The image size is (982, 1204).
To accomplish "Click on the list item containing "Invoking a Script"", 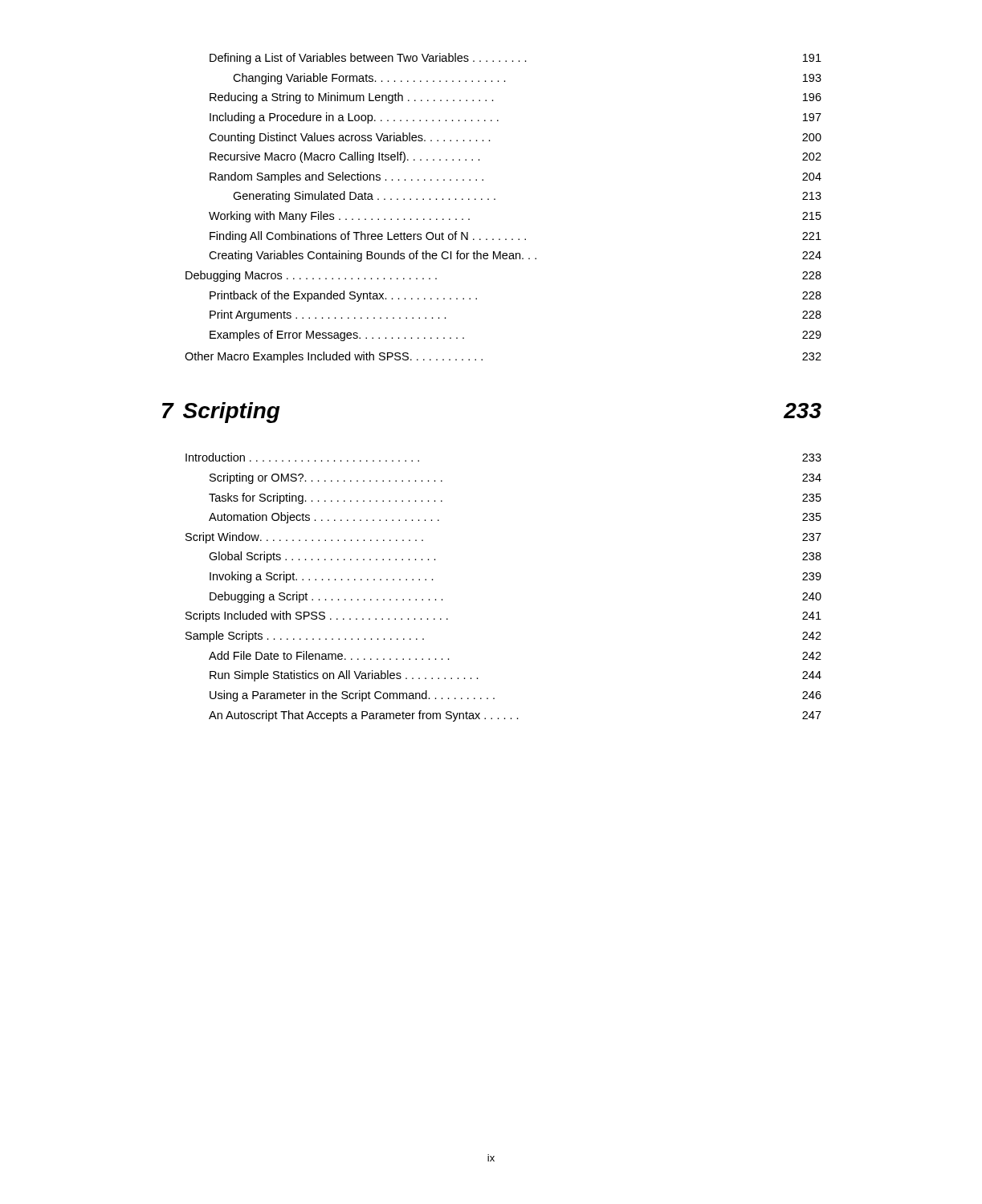I will point(247,577).
